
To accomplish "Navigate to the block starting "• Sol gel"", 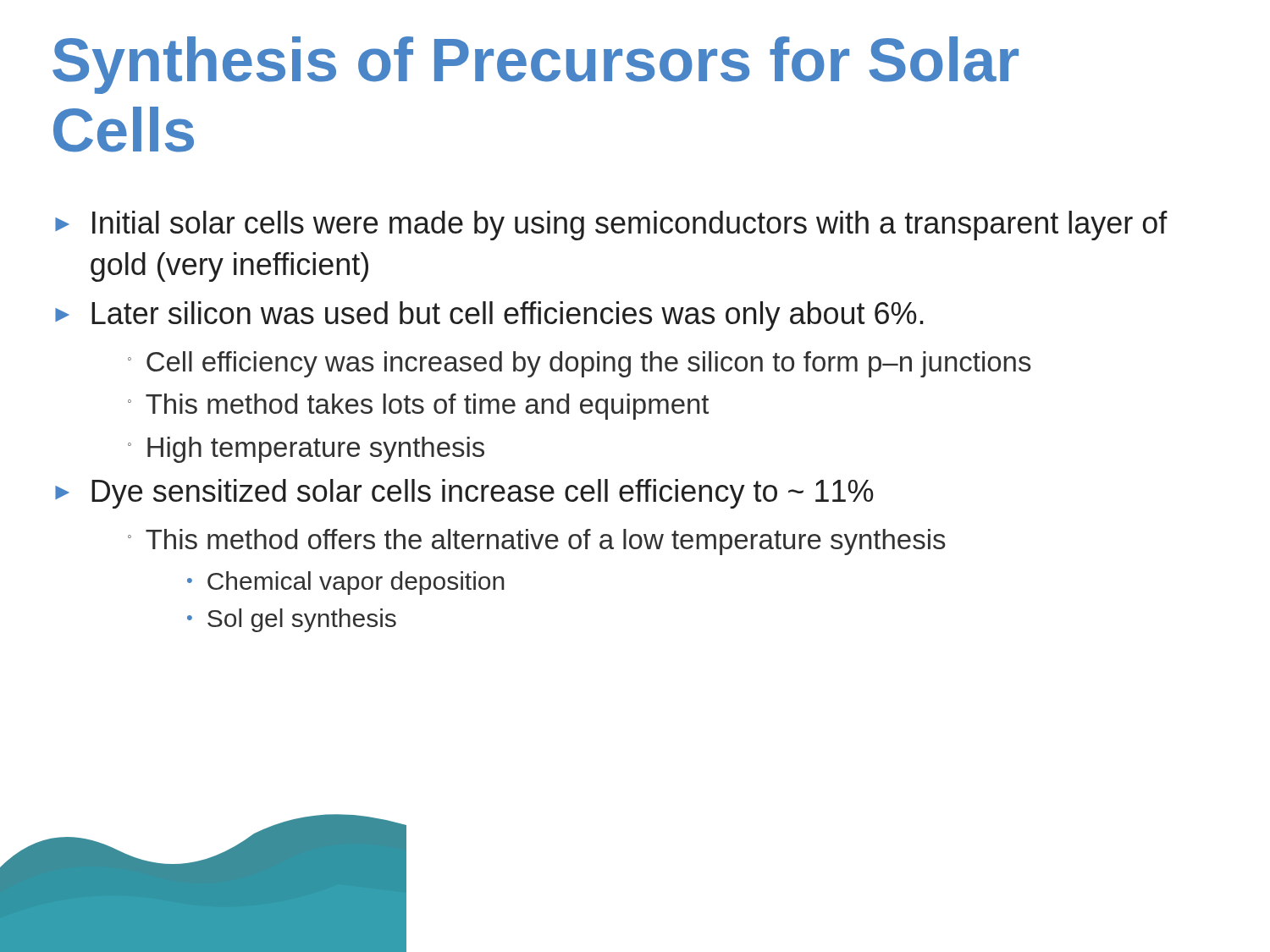I will click(x=292, y=619).
